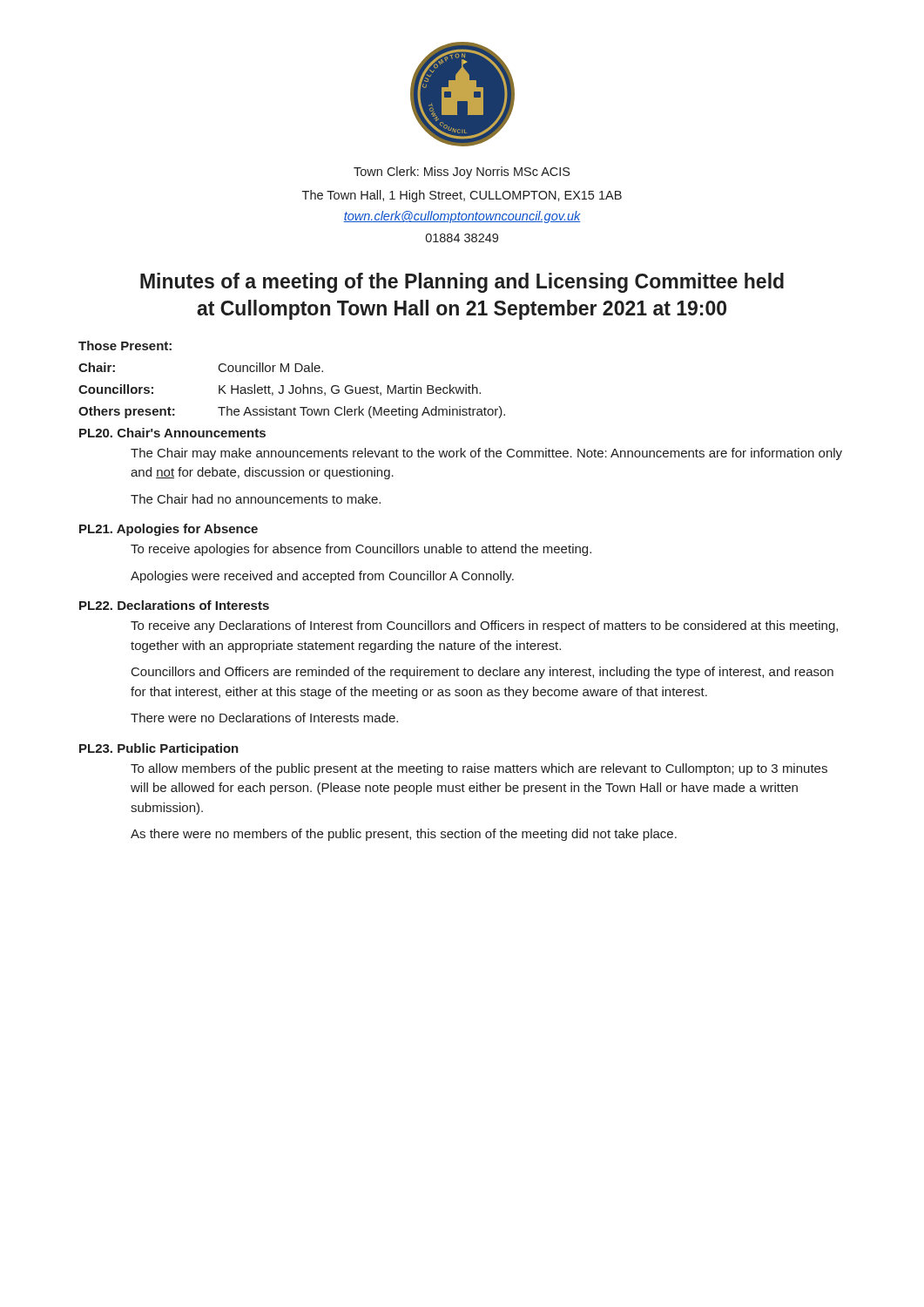Click on the block starting "Those Present: Chair: Councillor M Dale. Councillors: K"
The width and height of the screenshot is (924, 1307).
point(462,378)
